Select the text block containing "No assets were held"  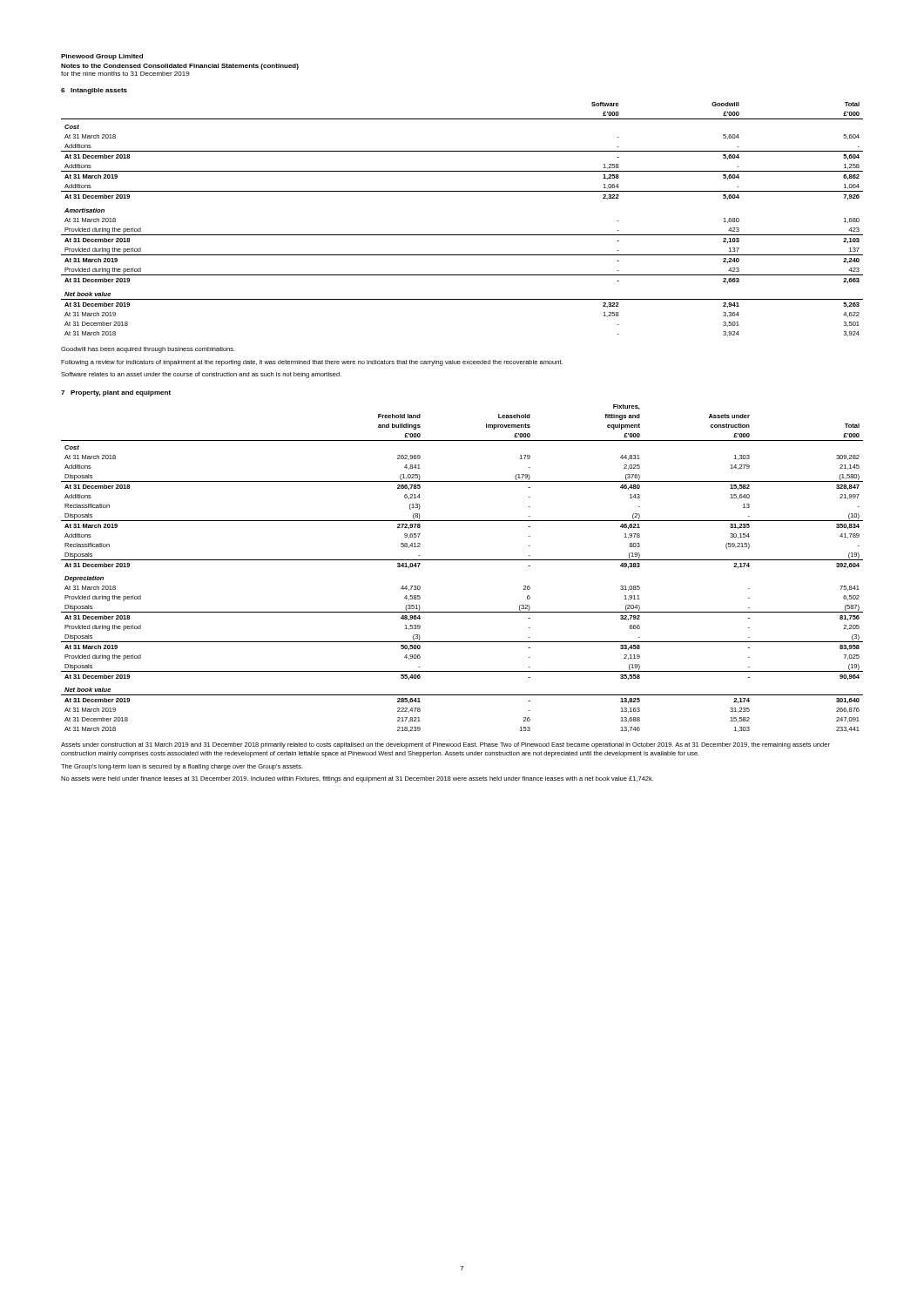(x=357, y=779)
